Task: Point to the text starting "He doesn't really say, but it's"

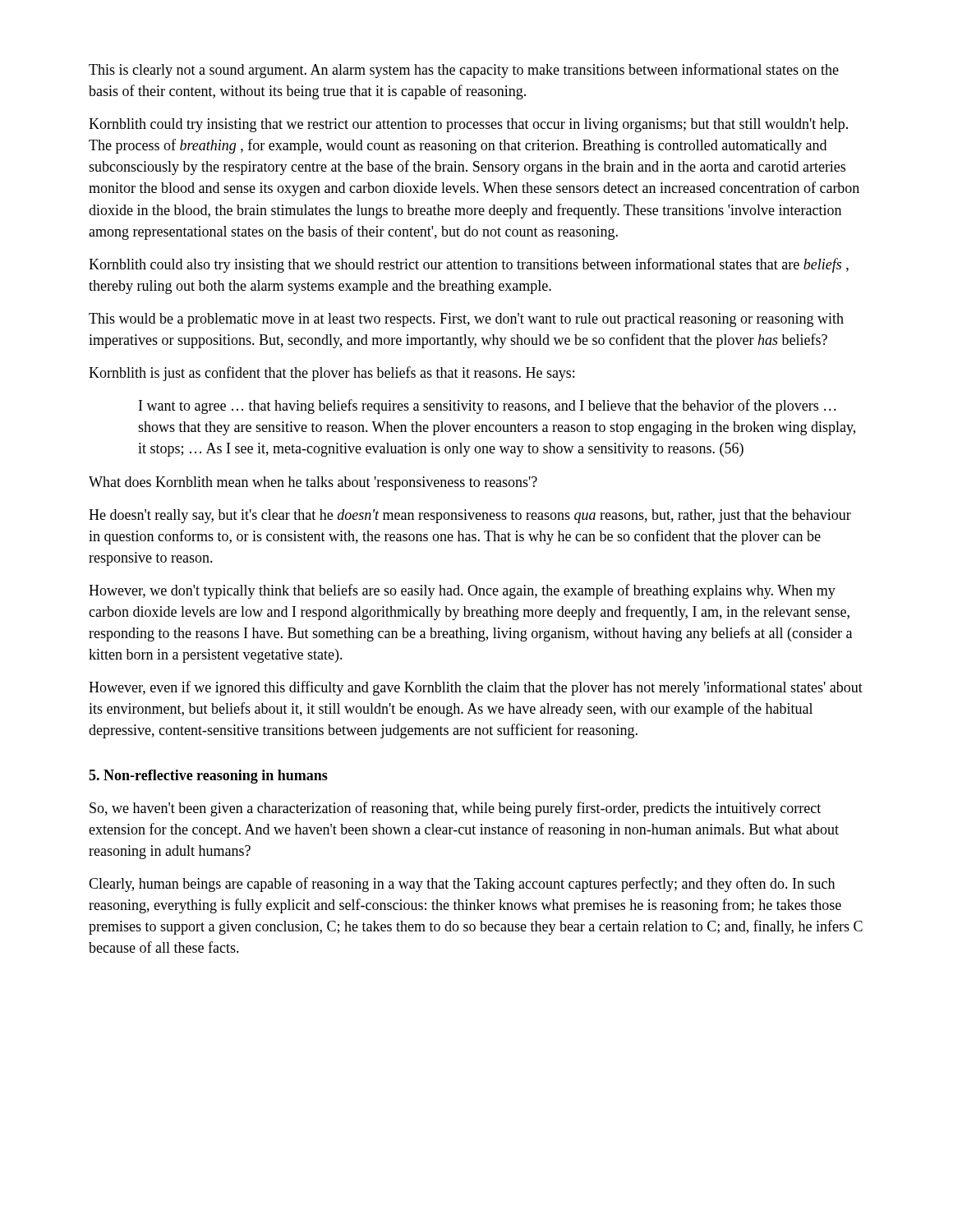Action: coord(470,536)
